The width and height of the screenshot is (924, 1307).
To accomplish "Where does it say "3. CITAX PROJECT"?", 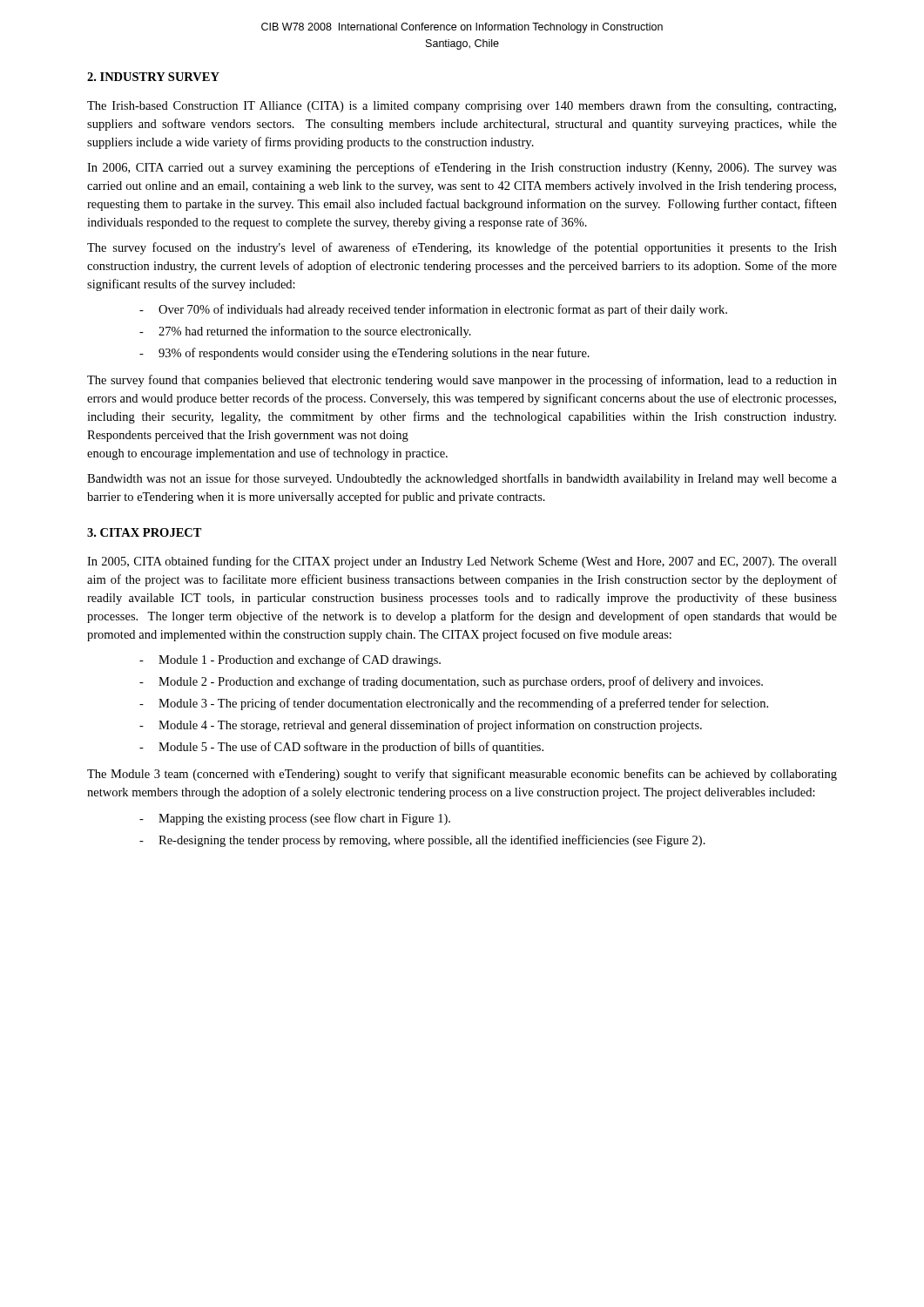I will (144, 533).
